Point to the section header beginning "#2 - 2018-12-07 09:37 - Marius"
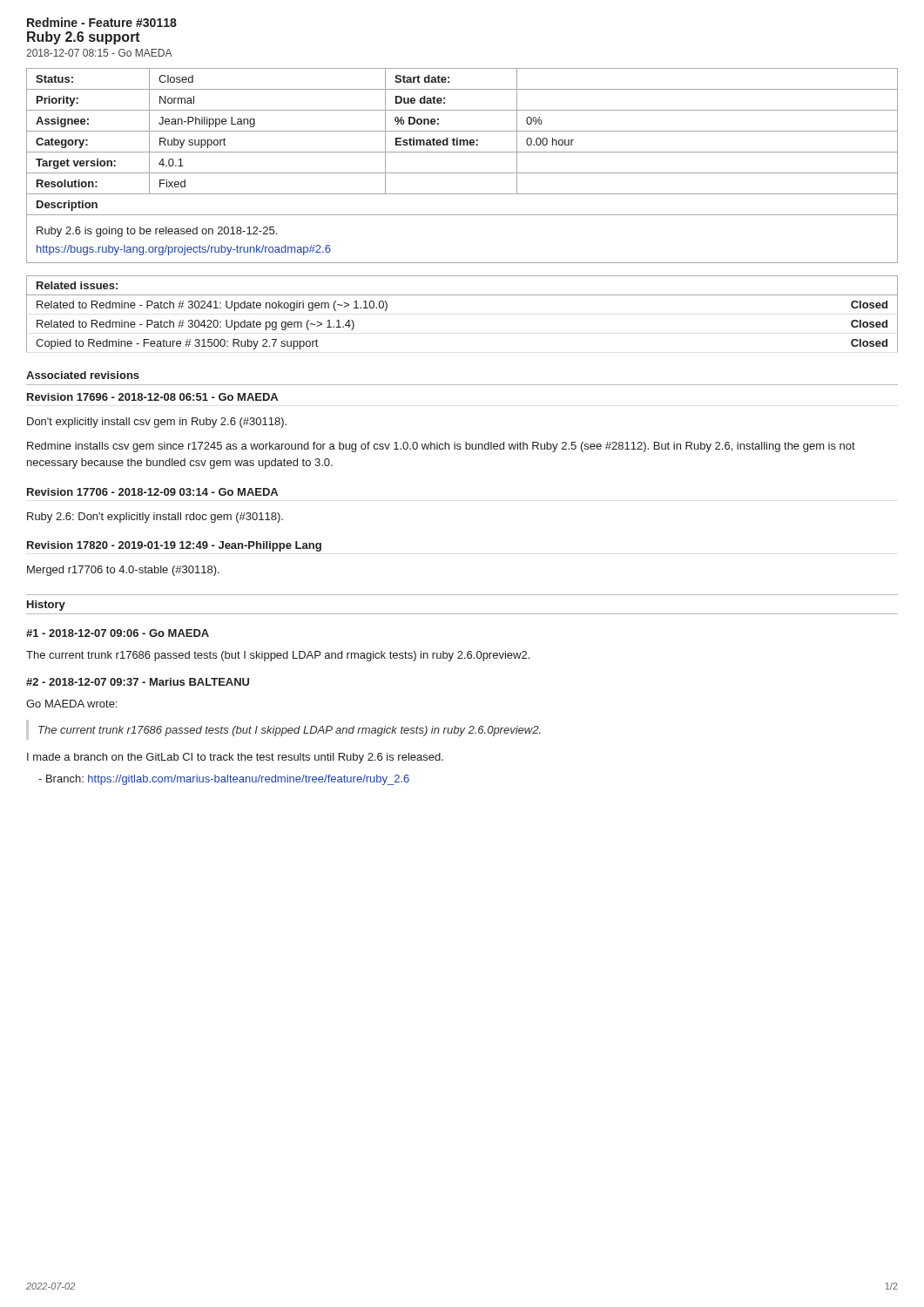Image resolution: width=924 pixels, height=1307 pixels. coord(138,682)
